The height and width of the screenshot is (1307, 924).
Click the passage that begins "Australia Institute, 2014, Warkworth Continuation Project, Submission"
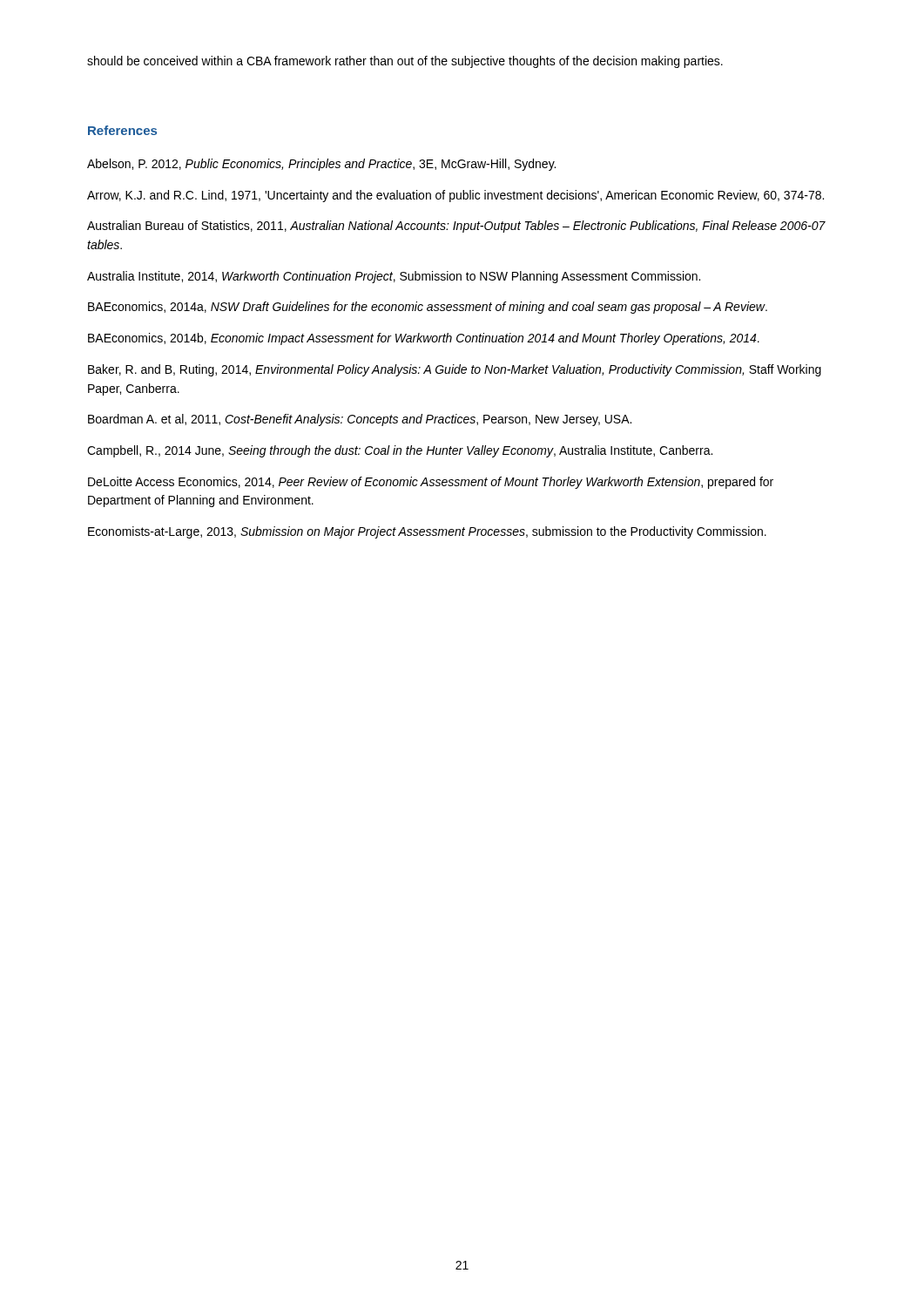(394, 276)
